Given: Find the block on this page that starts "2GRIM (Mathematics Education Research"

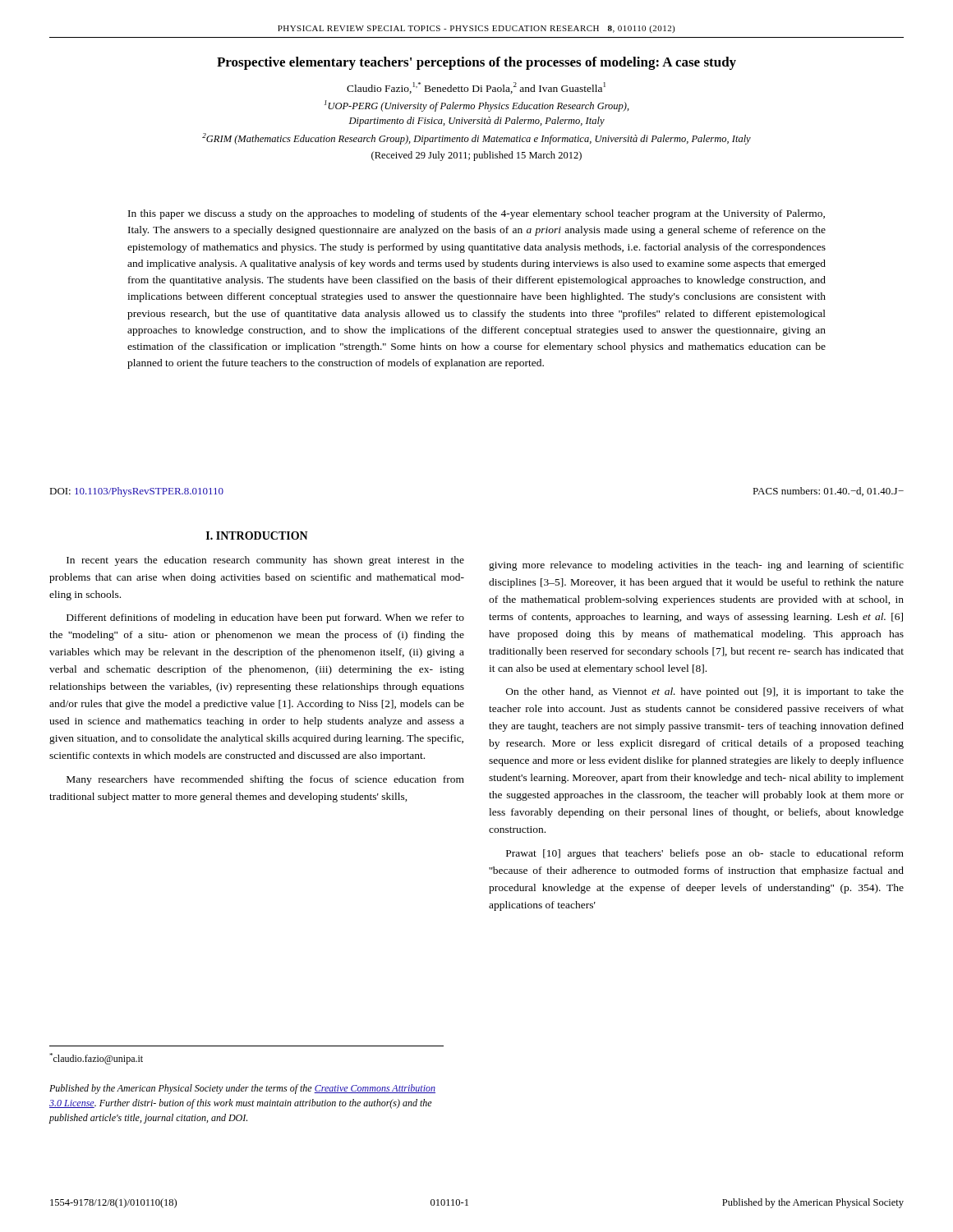Looking at the screenshot, I should [476, 138].
